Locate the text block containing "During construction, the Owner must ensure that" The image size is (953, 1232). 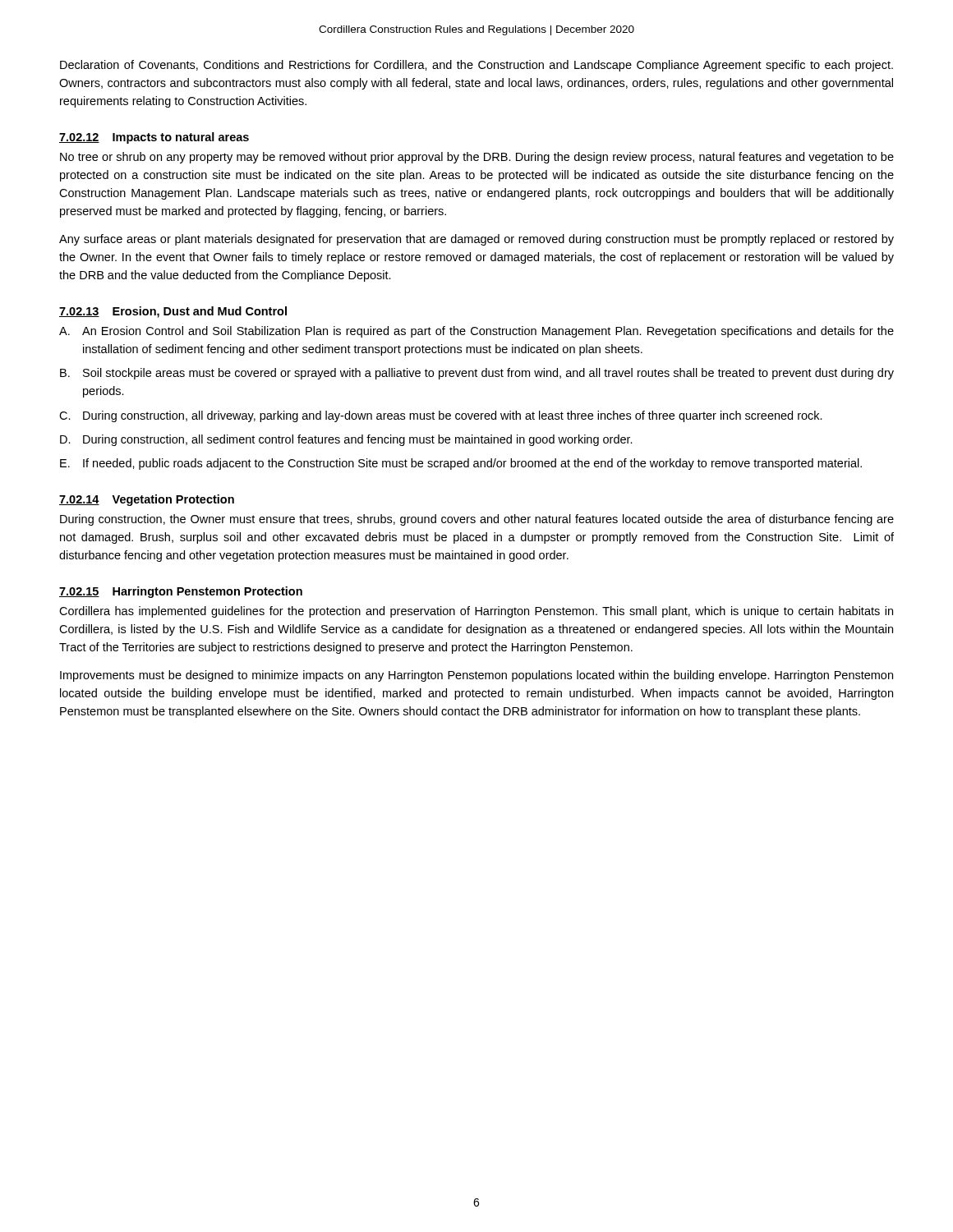pyautogui.click(x=476, y=537)
